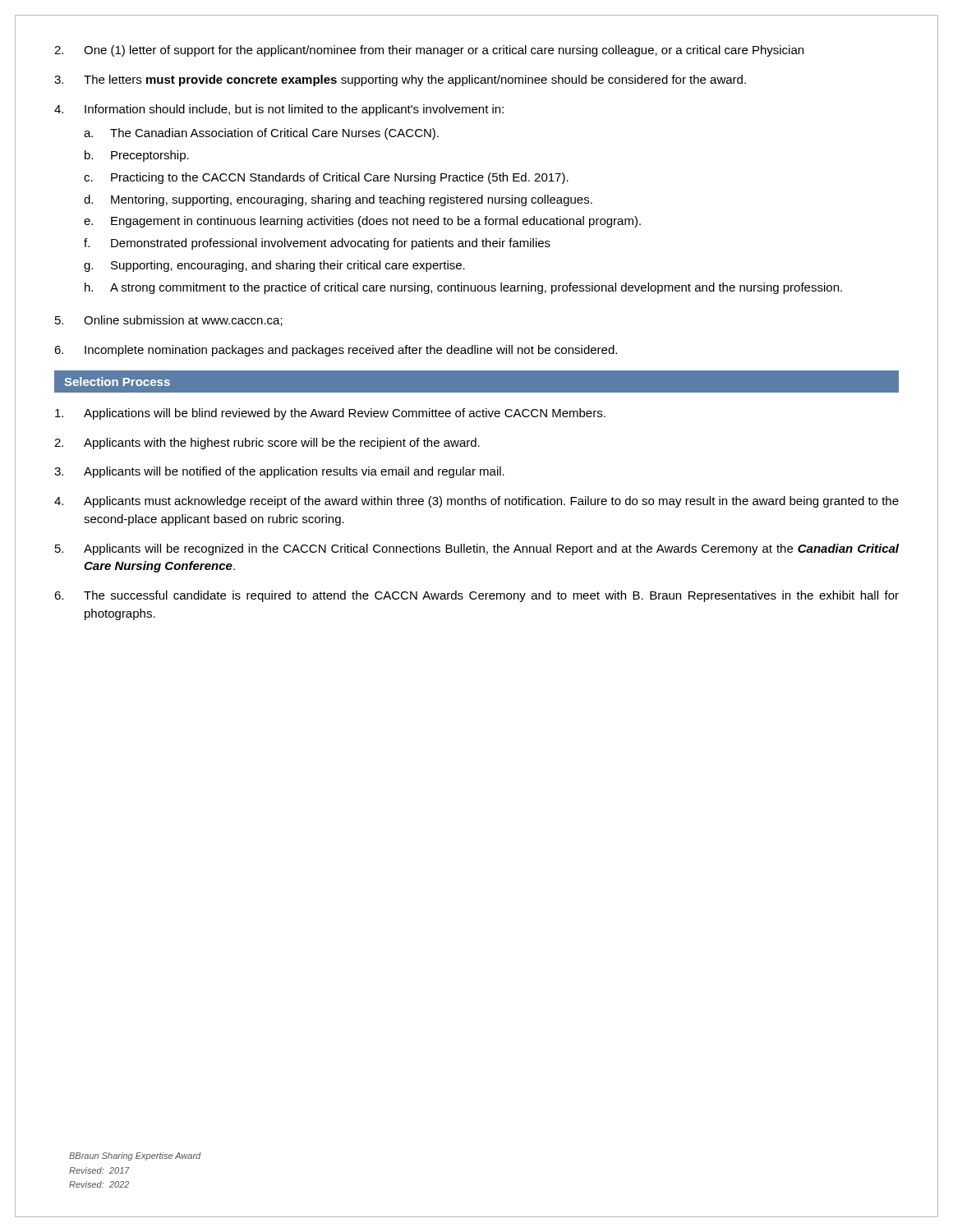This screenshot has width=953, height=1232.
Task: Find the text block starting "3. The letters"
Action: (x=476, y=79)
